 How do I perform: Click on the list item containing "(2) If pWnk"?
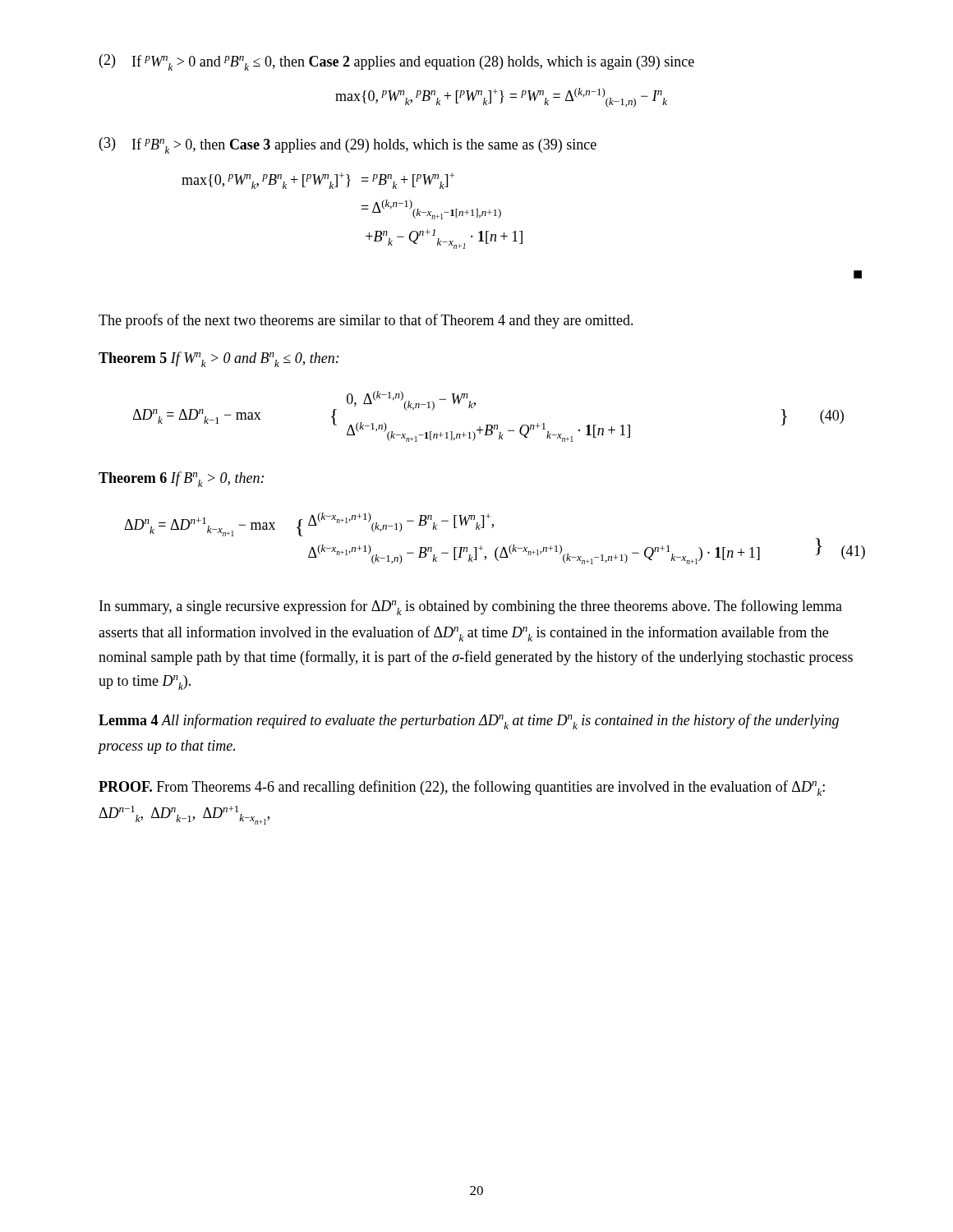pos(485,83)
